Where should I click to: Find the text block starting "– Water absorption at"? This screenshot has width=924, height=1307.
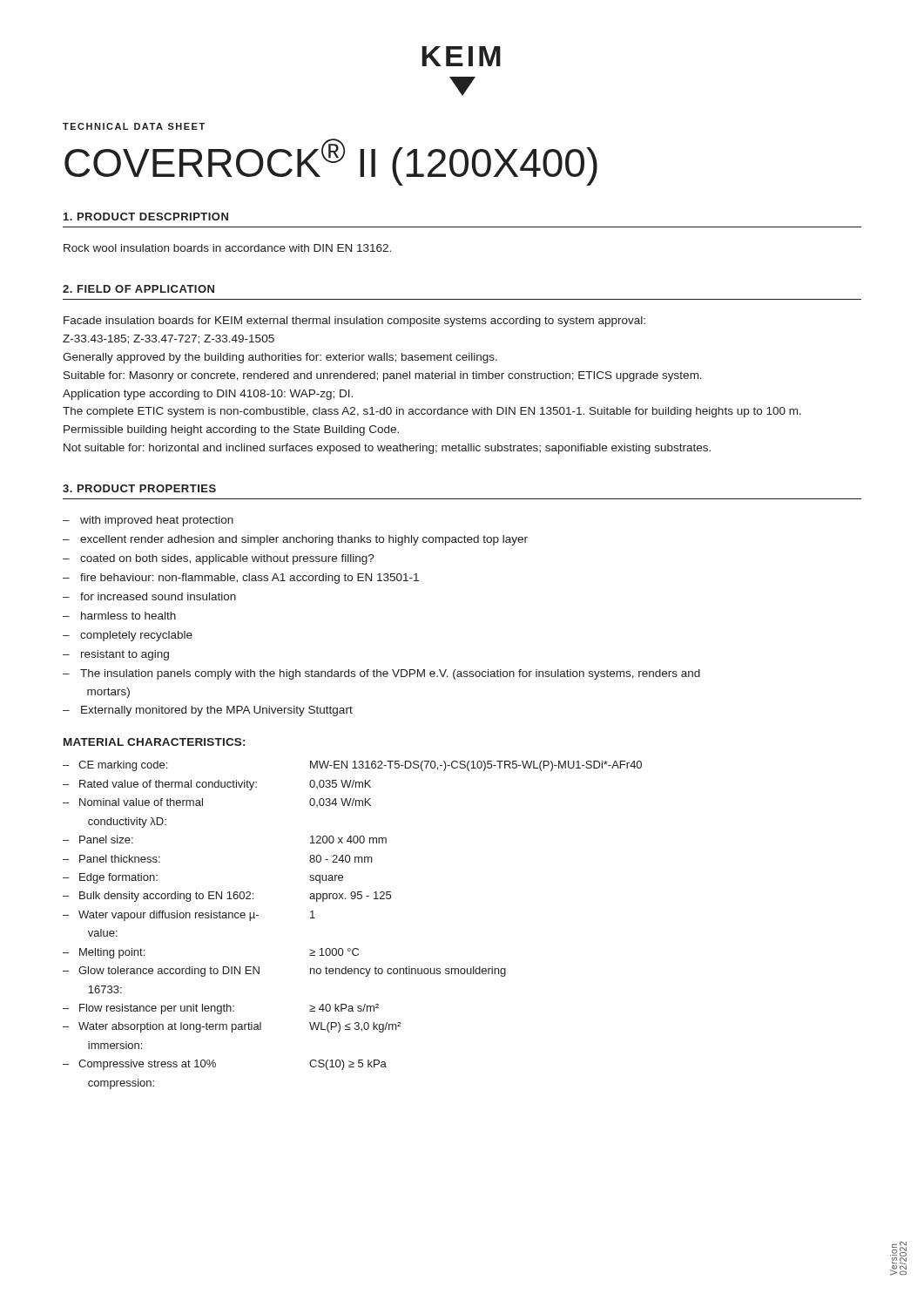pyautogui.click(x=232, y=1036)
